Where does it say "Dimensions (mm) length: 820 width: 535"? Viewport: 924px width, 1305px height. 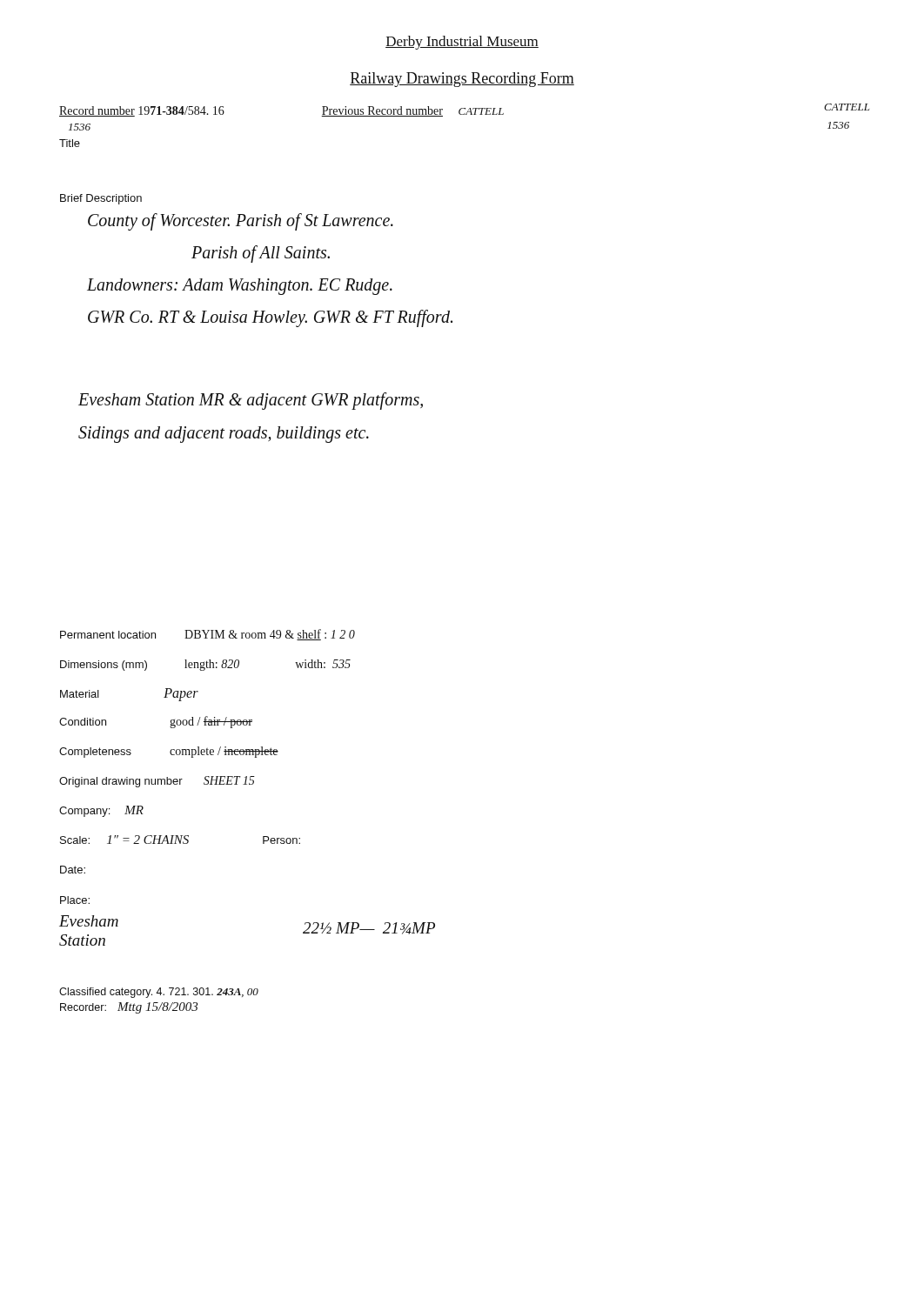pyautogui.click(x=205, y=663)
